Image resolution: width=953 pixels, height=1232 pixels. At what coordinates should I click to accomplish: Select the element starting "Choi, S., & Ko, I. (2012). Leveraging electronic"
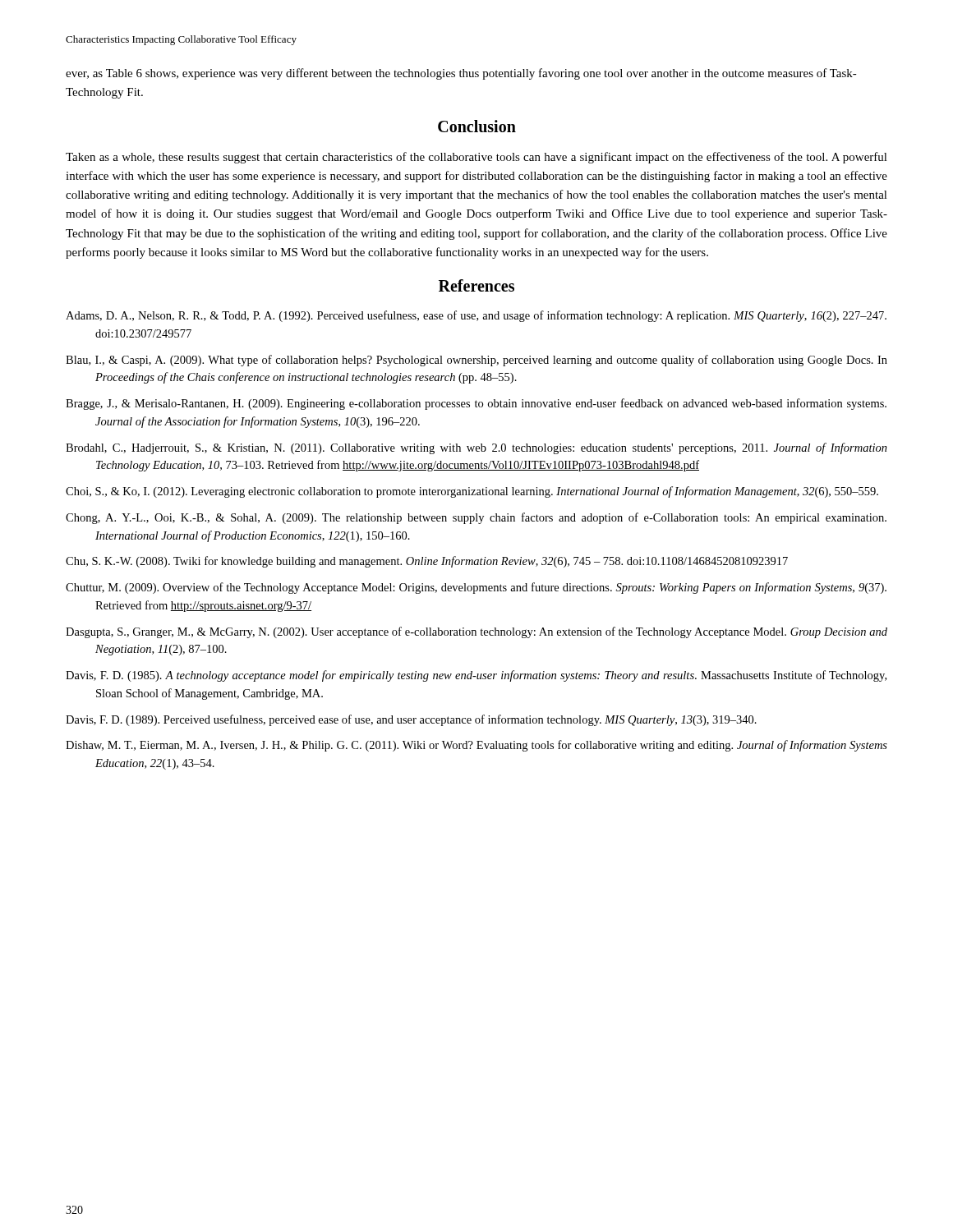(472, 491)
